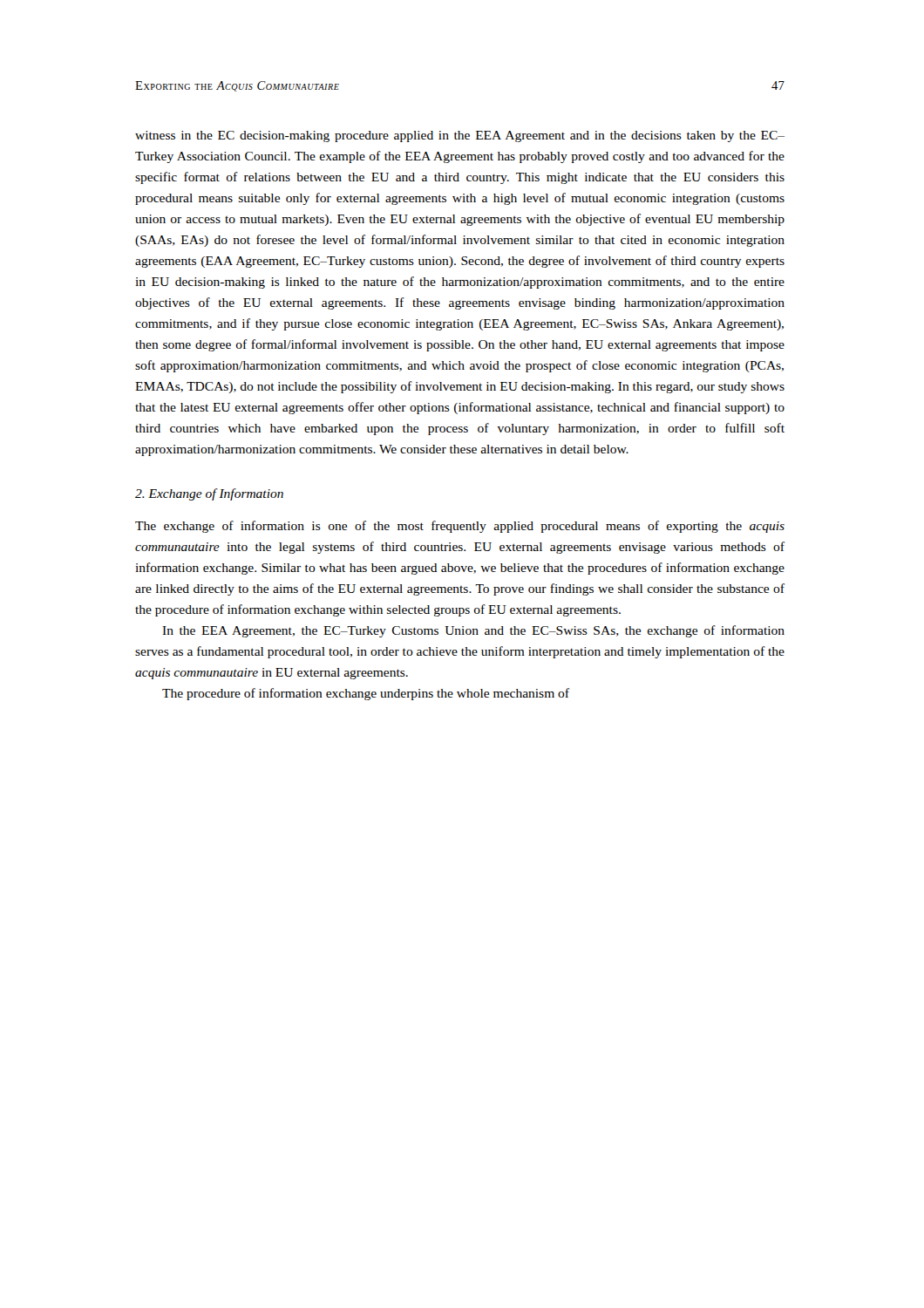The image size is (924, 1308).
Task: Point to the block beginning "The exchange of information is one of"
Action: pyautogui.click(x=460, y=610)
